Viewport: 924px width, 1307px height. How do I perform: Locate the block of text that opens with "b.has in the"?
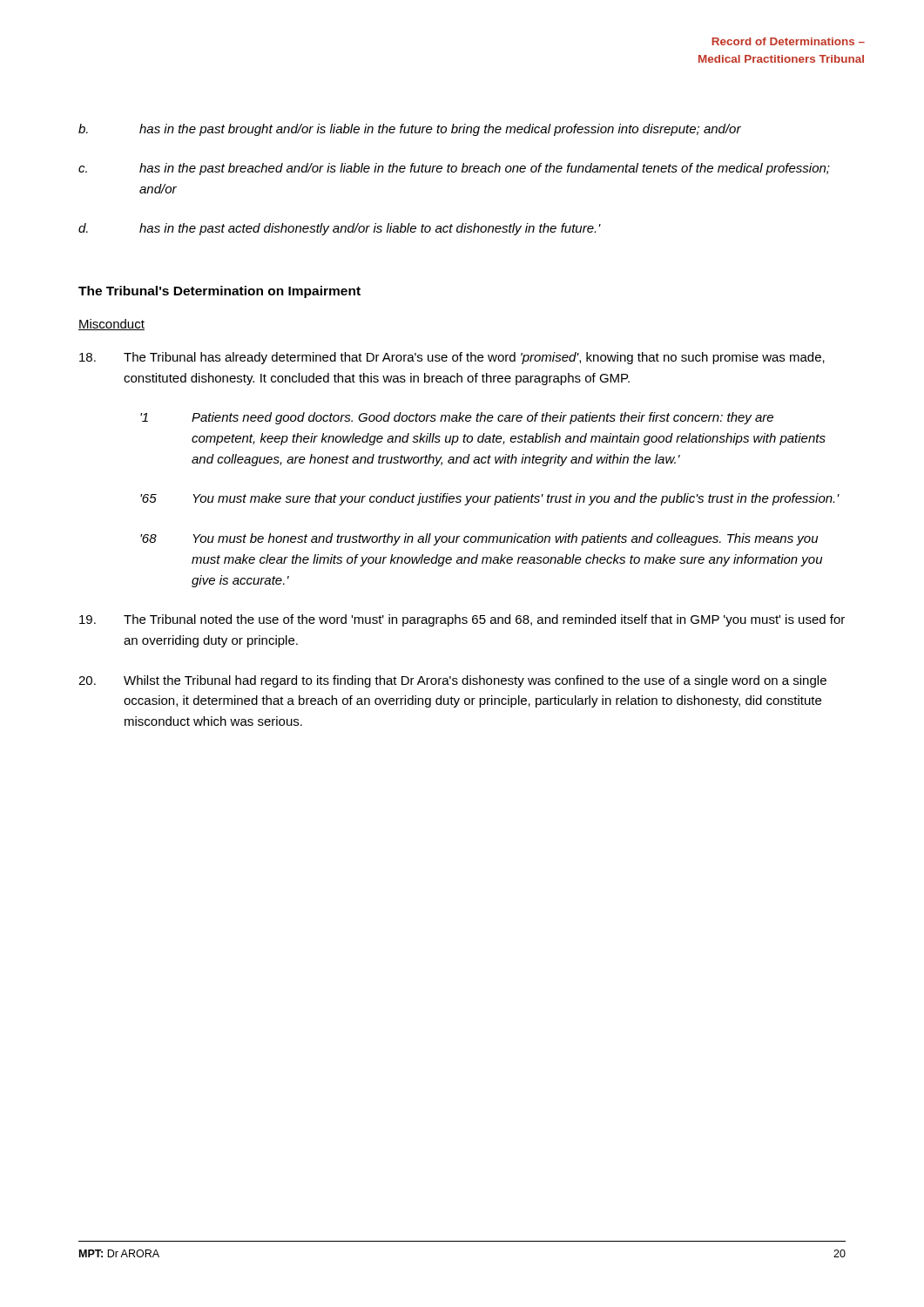(x=462, y=129)
